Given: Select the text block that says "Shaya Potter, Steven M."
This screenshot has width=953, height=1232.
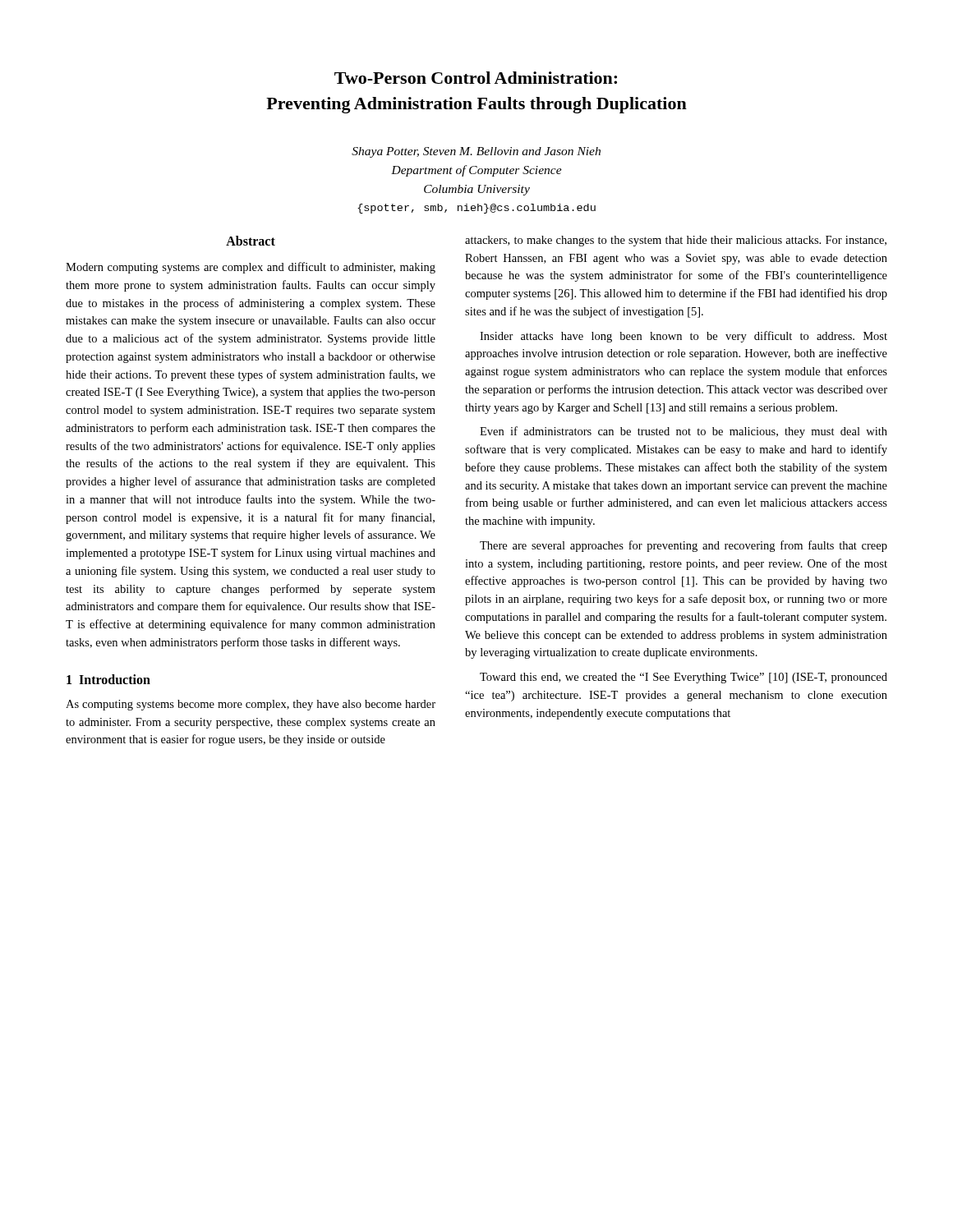Looking at the screenshot, I should [476, 179].
